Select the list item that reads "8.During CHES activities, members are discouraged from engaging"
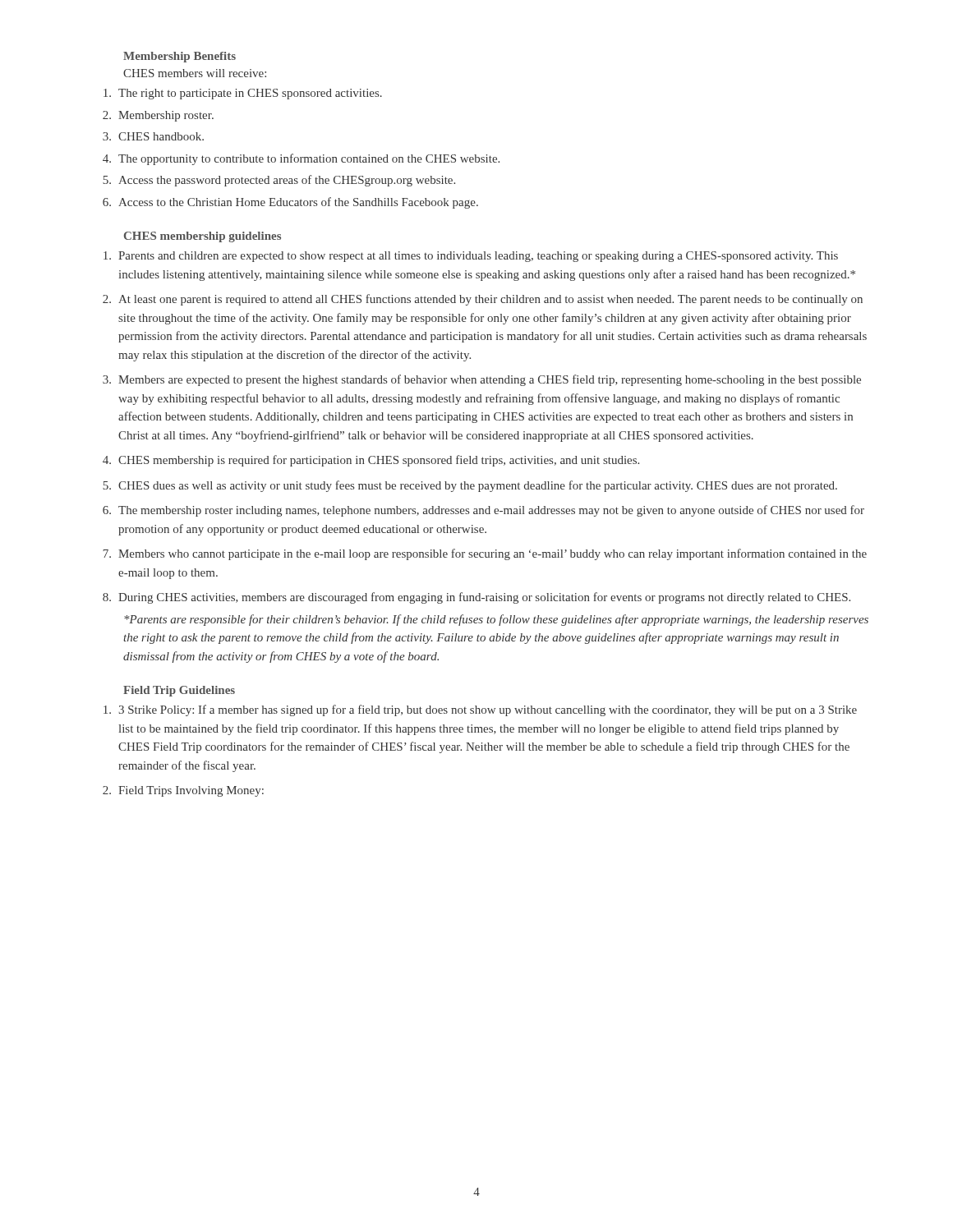 click(476, 597)
